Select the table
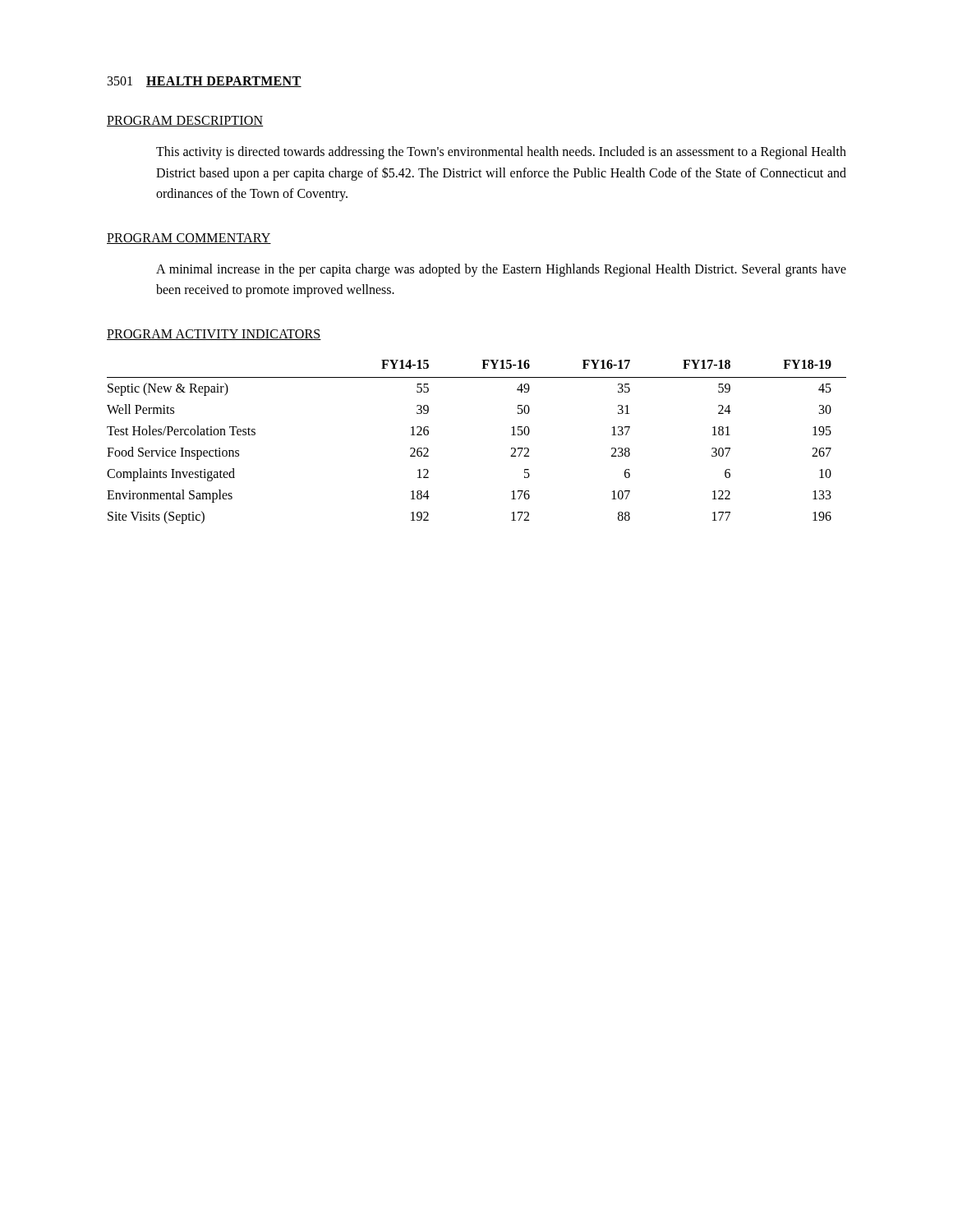Viewport: 953px width, 1232px height. tap(476, 441)
